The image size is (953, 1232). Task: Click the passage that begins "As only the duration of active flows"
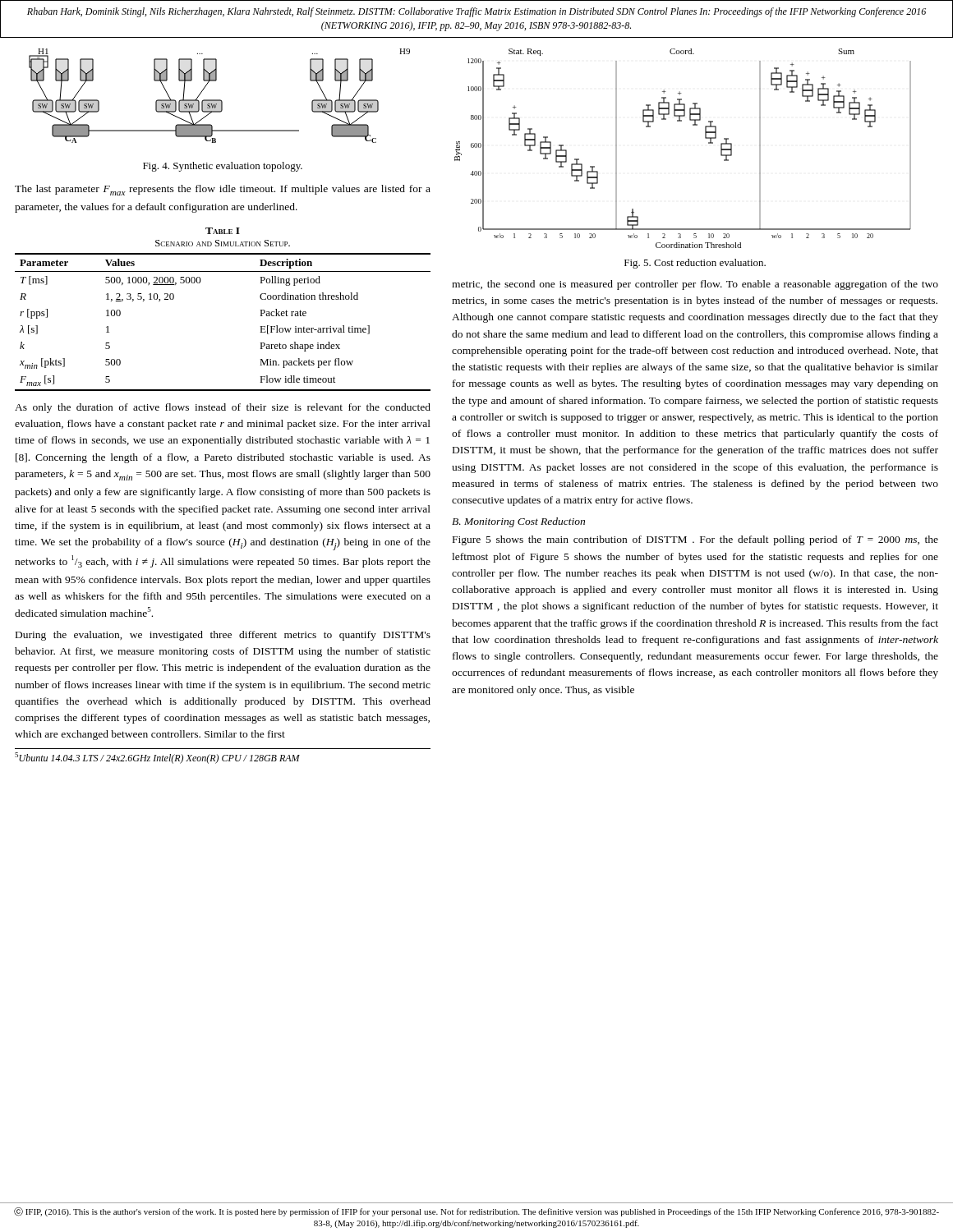pyautogui.click(x=223, y=510)
